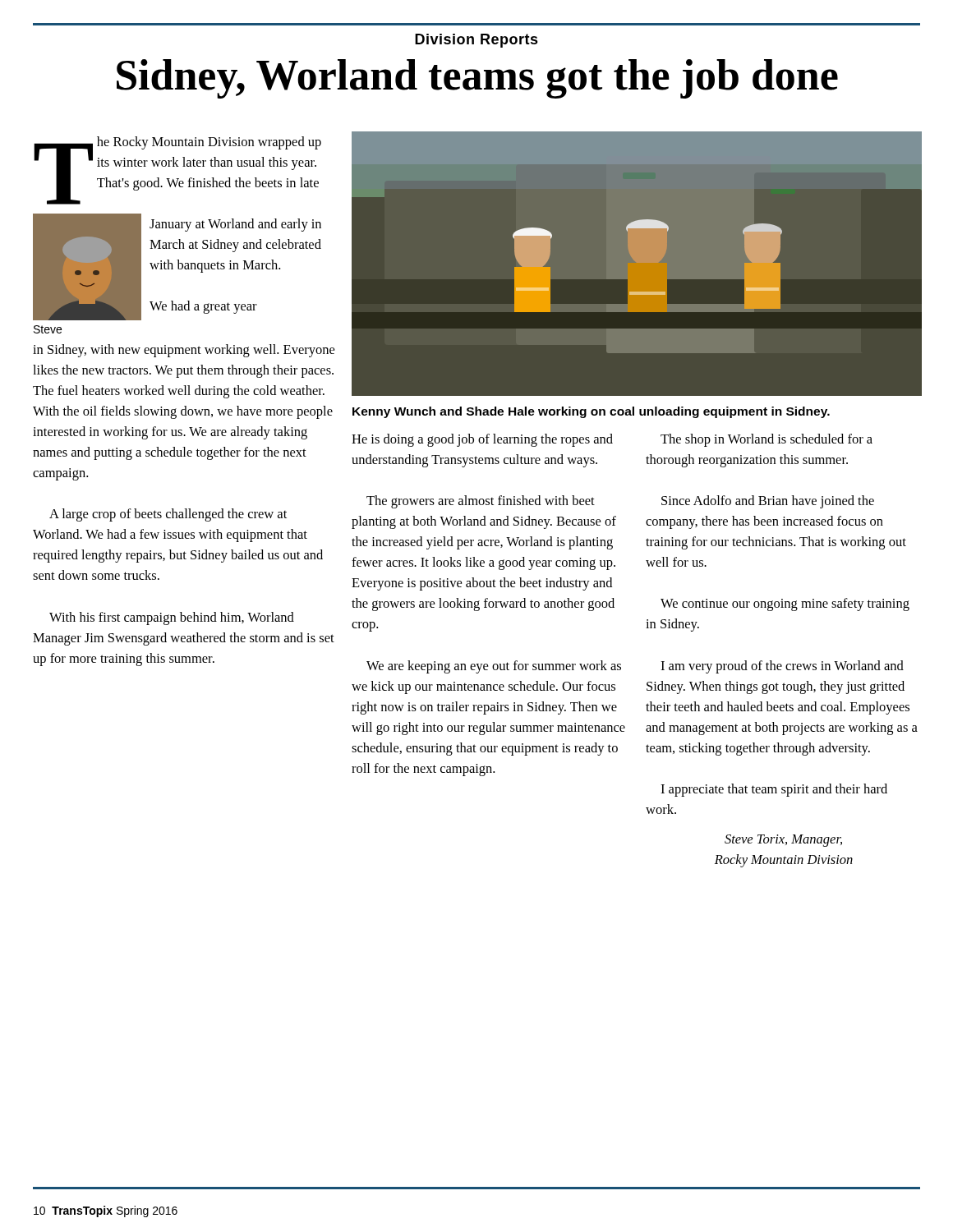Point to the element starting "January at Worland and"

pyautogui.click(x=236, y=265)
